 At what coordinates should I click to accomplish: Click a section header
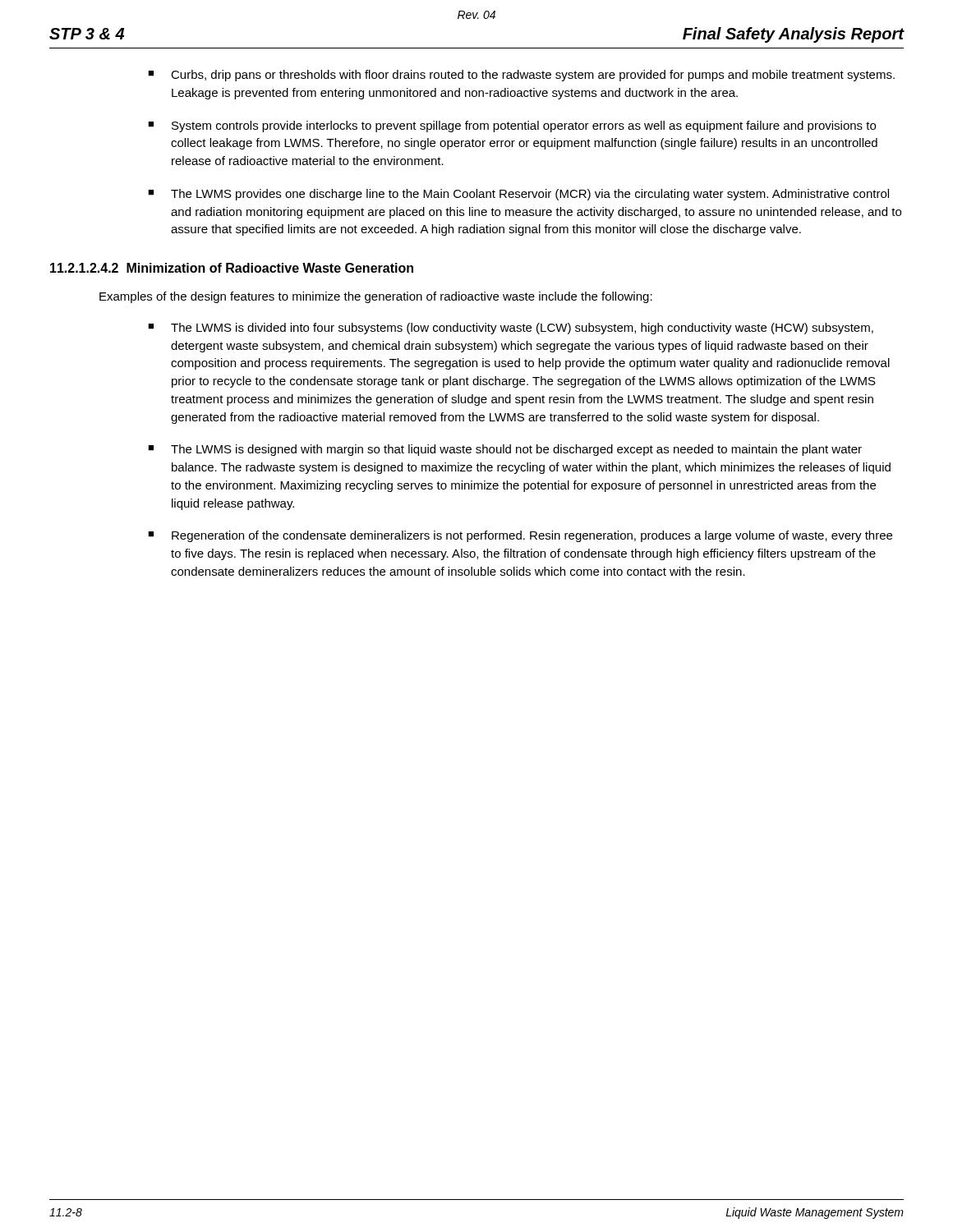(232, 268)
